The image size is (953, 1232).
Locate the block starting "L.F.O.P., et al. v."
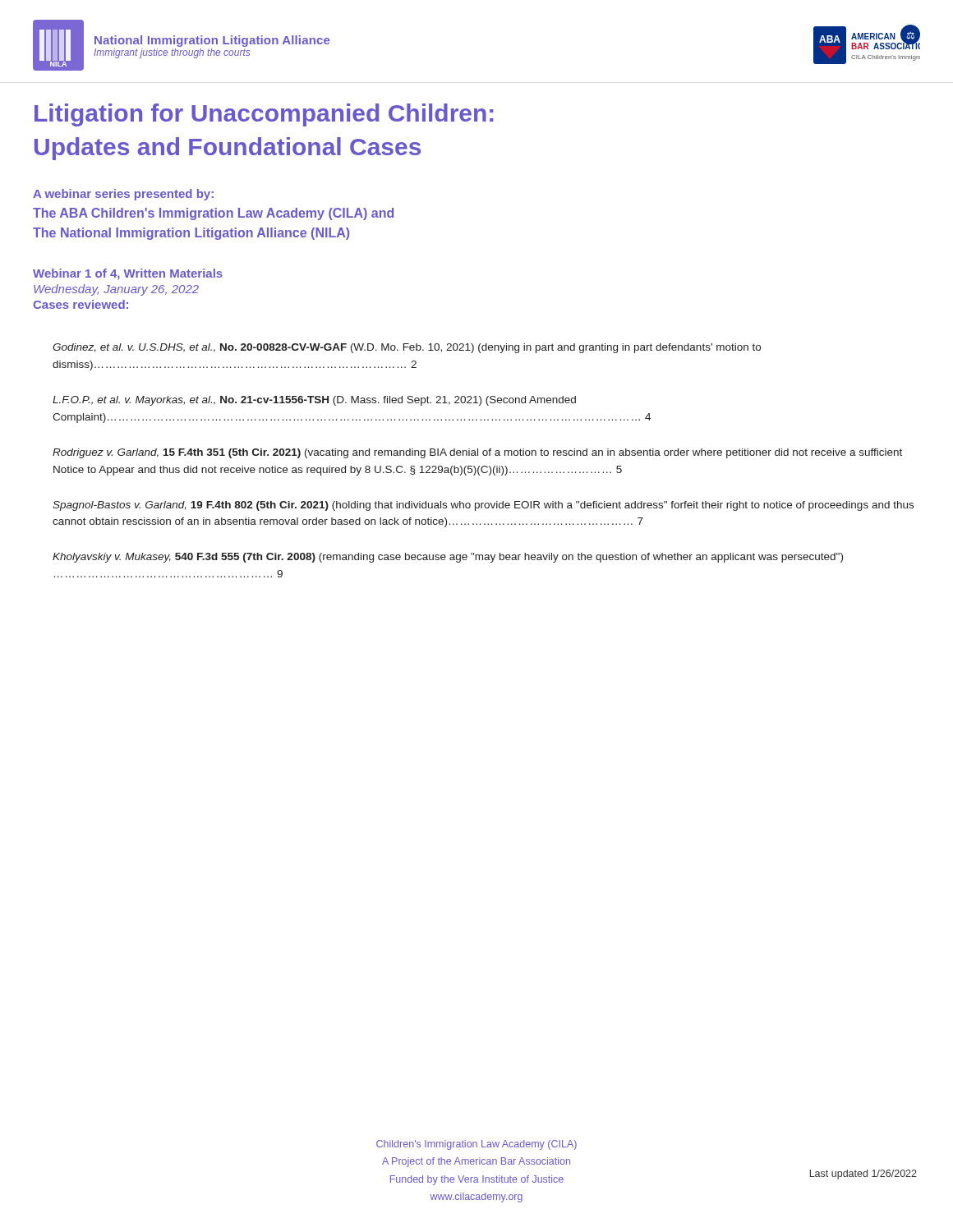coord(486,409)
